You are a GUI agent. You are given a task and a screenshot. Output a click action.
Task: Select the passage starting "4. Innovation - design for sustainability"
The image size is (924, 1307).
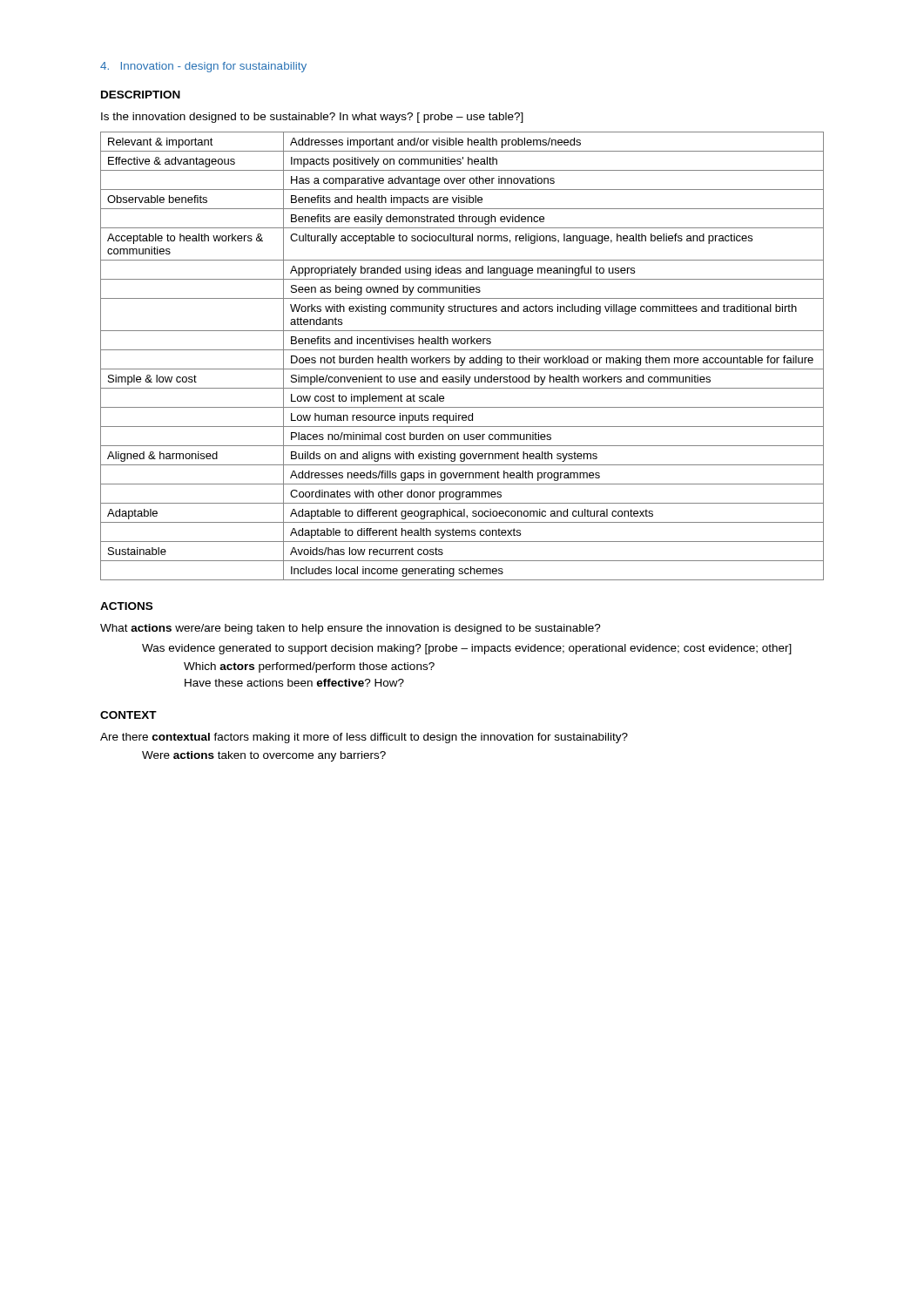[203, 66]
